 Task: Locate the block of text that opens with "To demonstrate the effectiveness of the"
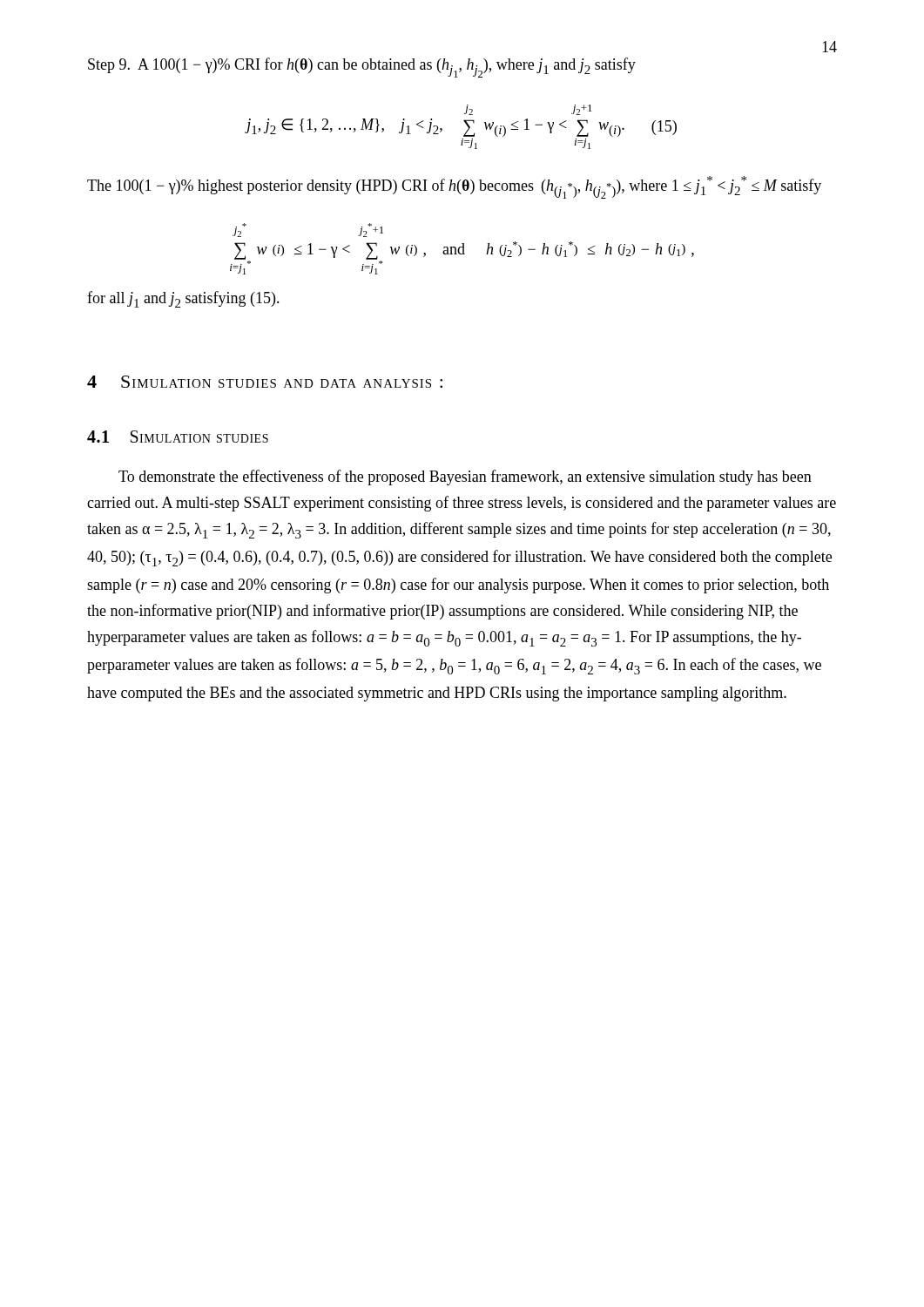(462, 585)
